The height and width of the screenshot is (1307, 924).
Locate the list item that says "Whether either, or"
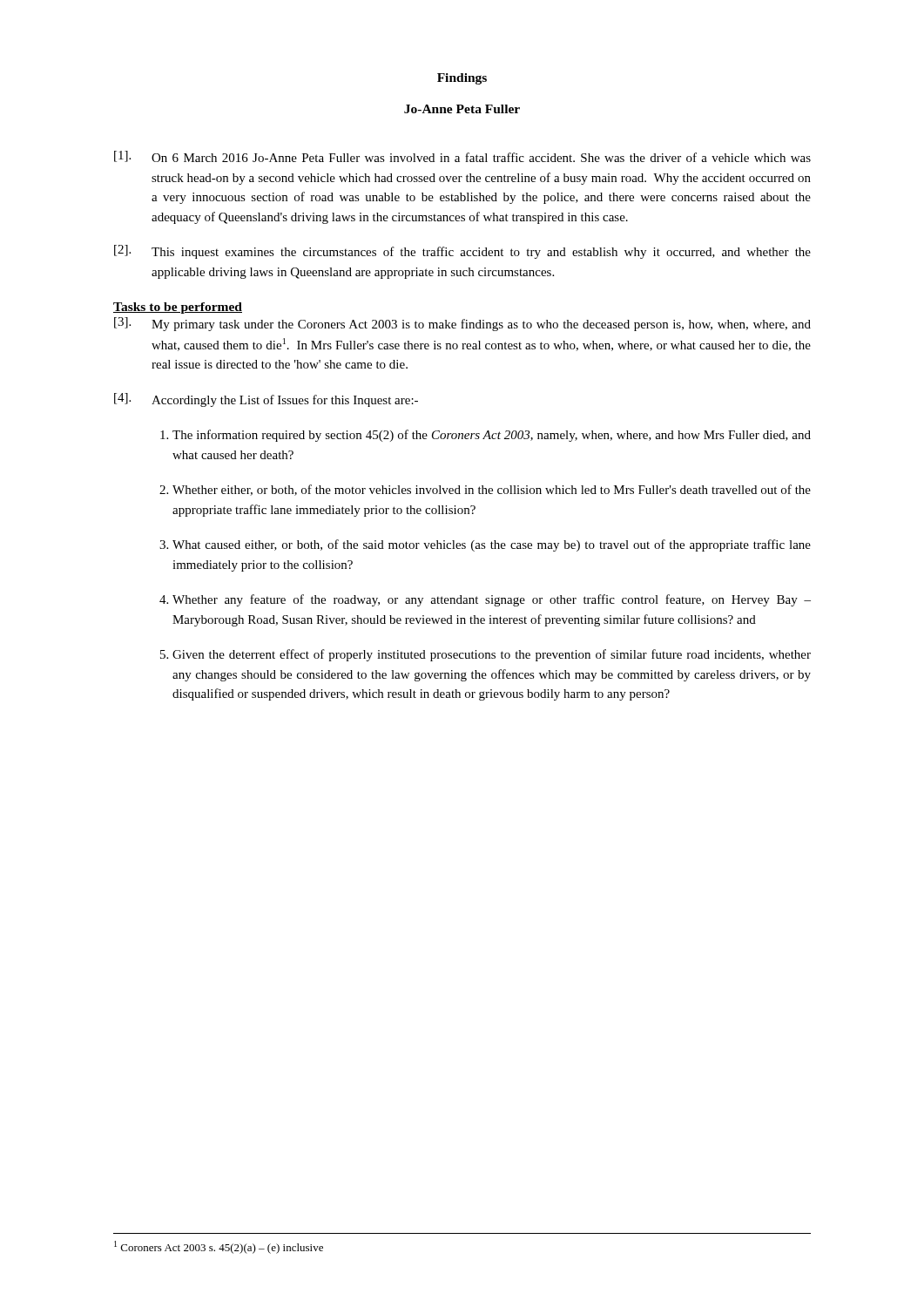[x=492, y=499]
